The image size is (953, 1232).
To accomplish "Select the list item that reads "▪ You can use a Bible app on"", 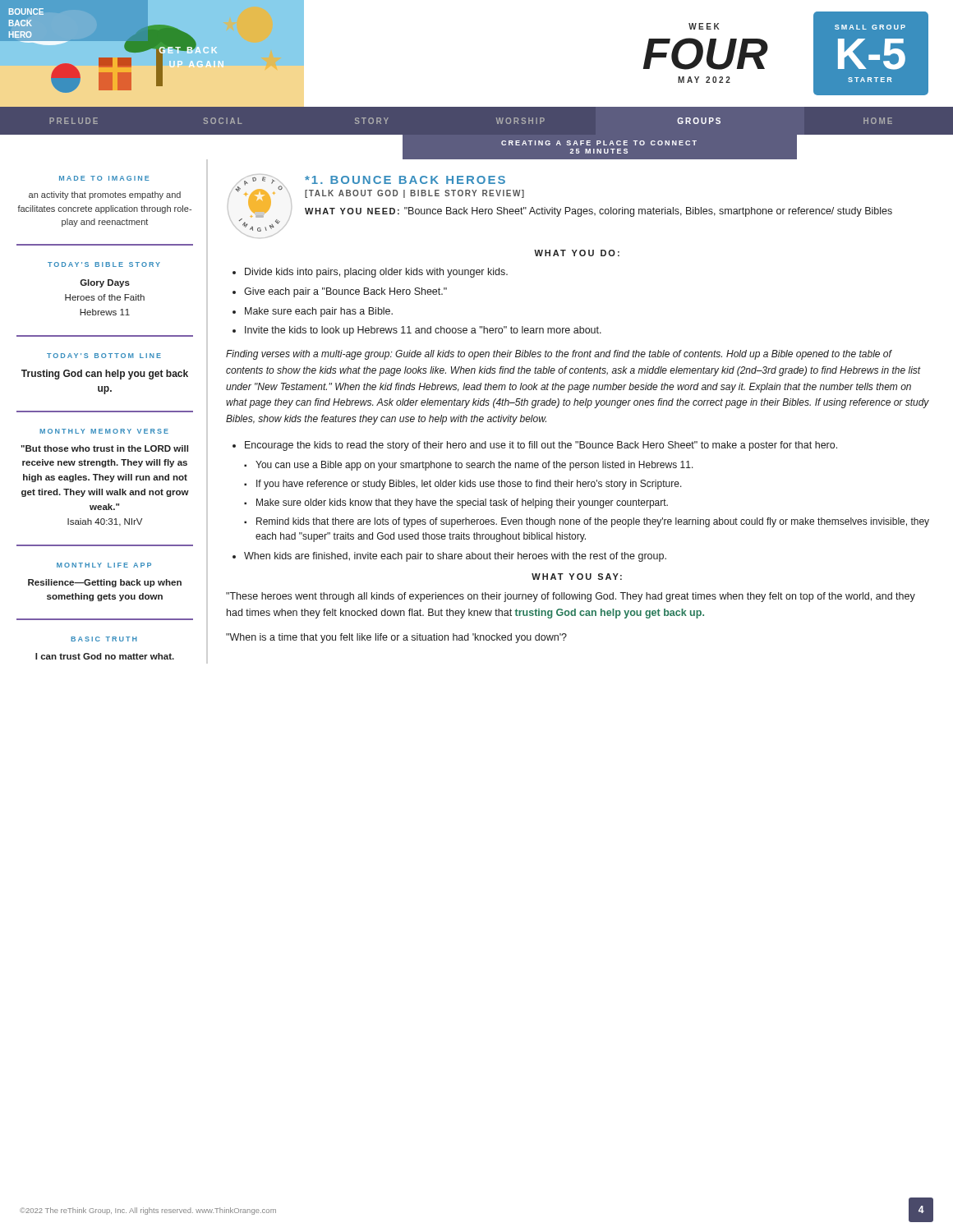I will [469, 465].
